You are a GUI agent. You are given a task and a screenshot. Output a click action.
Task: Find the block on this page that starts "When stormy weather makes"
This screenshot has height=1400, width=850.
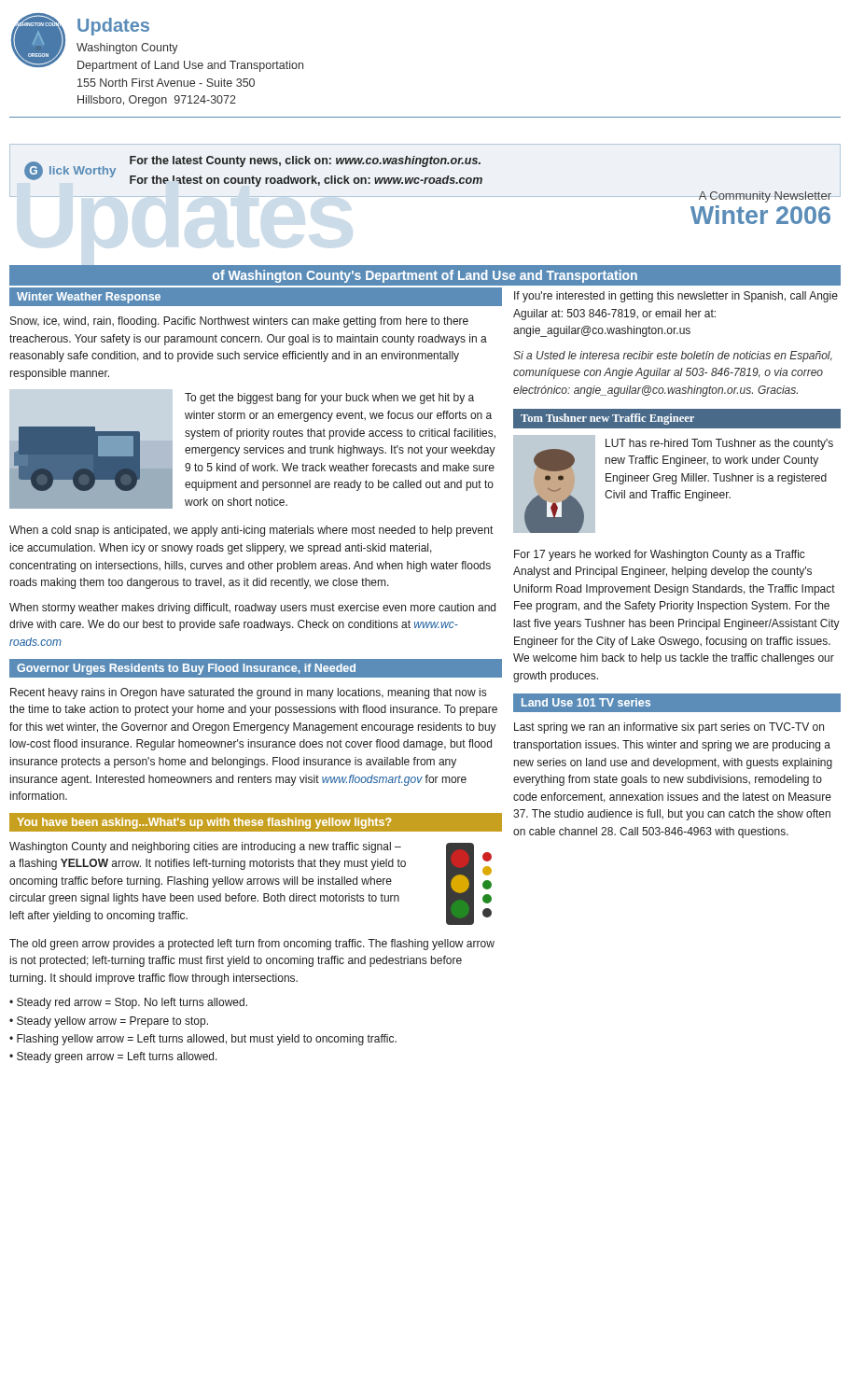[x=253, y=625]
